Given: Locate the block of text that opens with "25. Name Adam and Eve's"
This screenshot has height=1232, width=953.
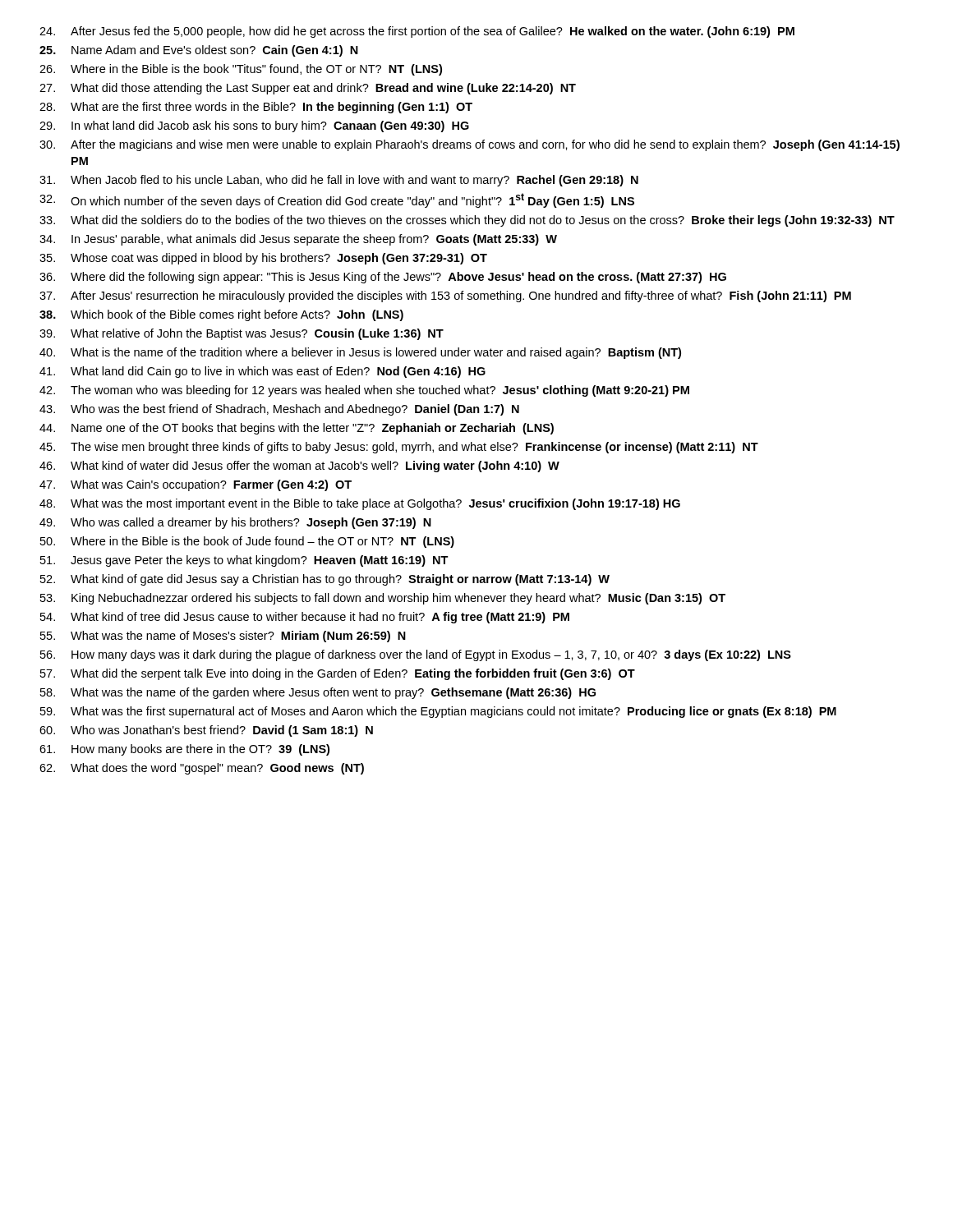Looking at the screenshot, I should click(x=199, y=51).
